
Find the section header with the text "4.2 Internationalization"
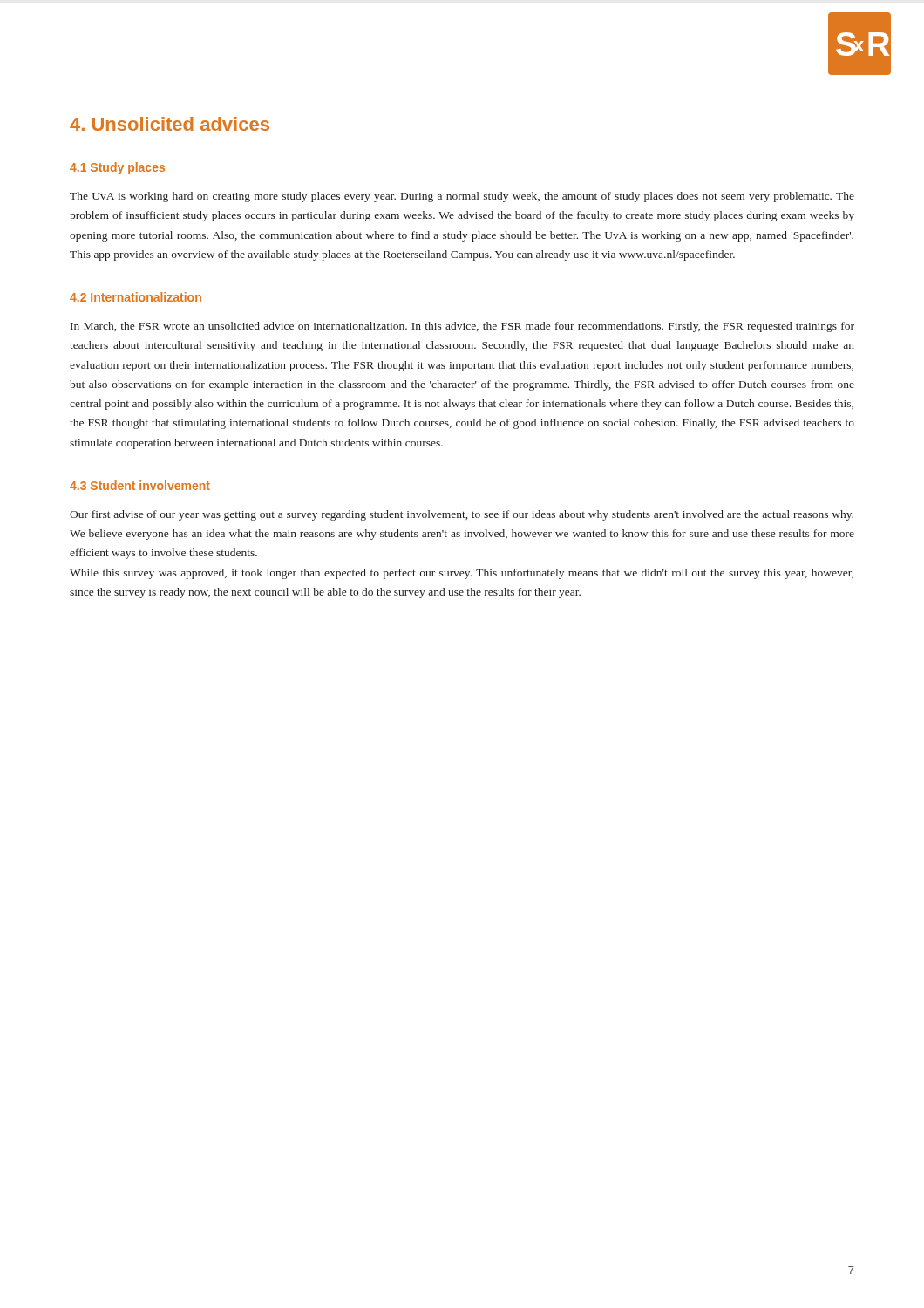[x=136, y=297]
